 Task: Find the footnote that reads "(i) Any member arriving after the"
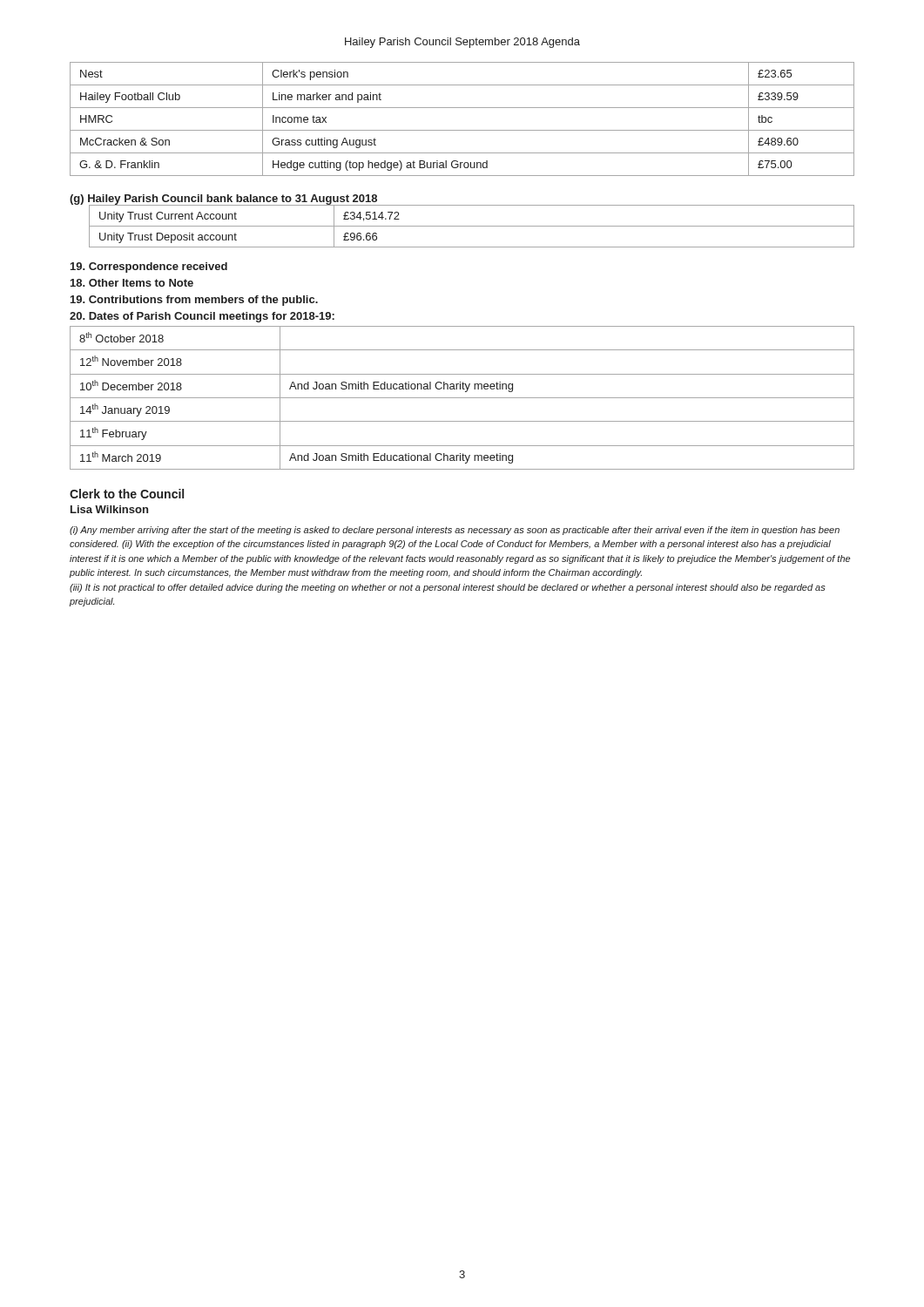pyautogui.click(x=460, y=566)
